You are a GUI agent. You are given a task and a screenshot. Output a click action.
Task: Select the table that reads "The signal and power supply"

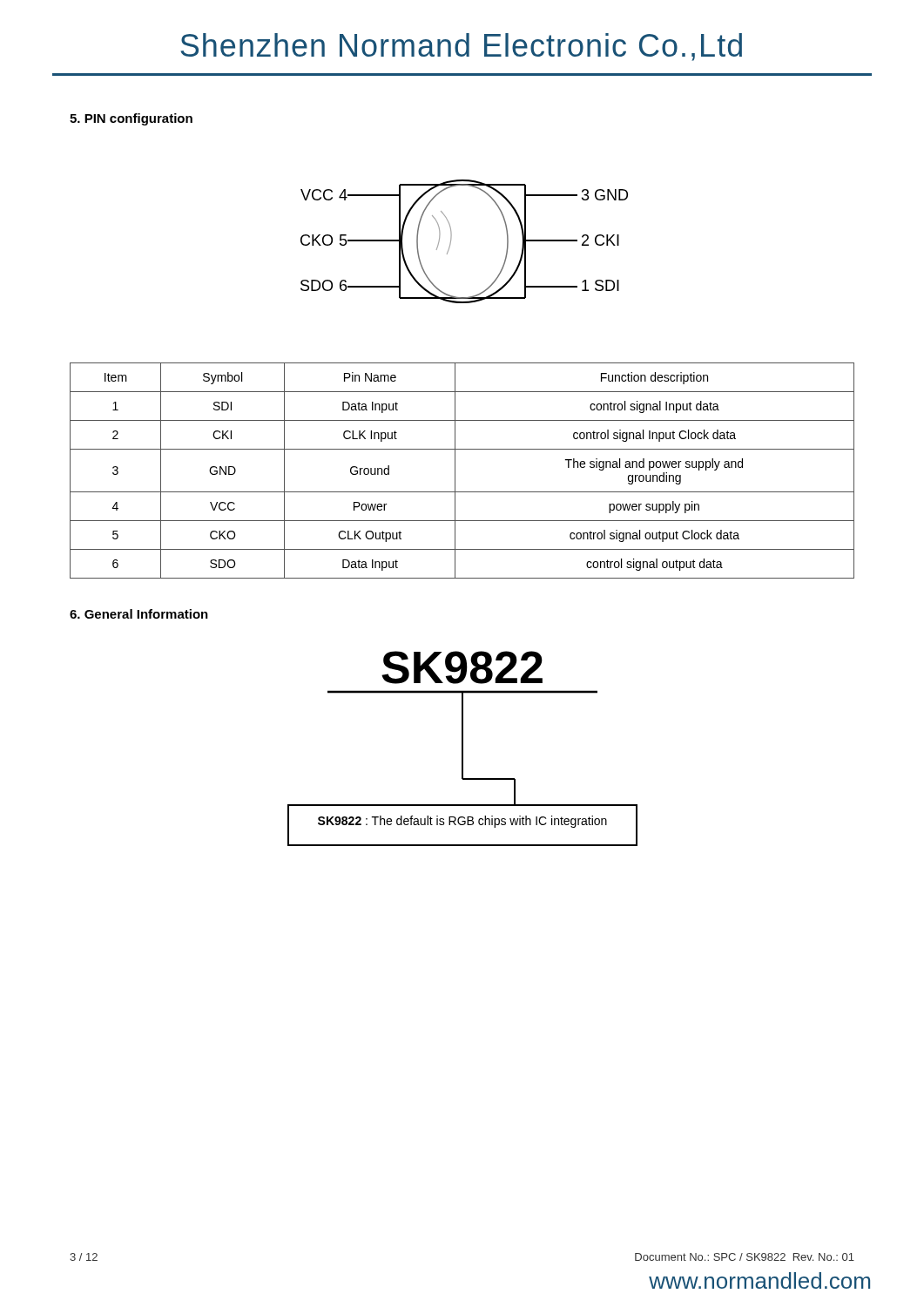pos(462,471)
